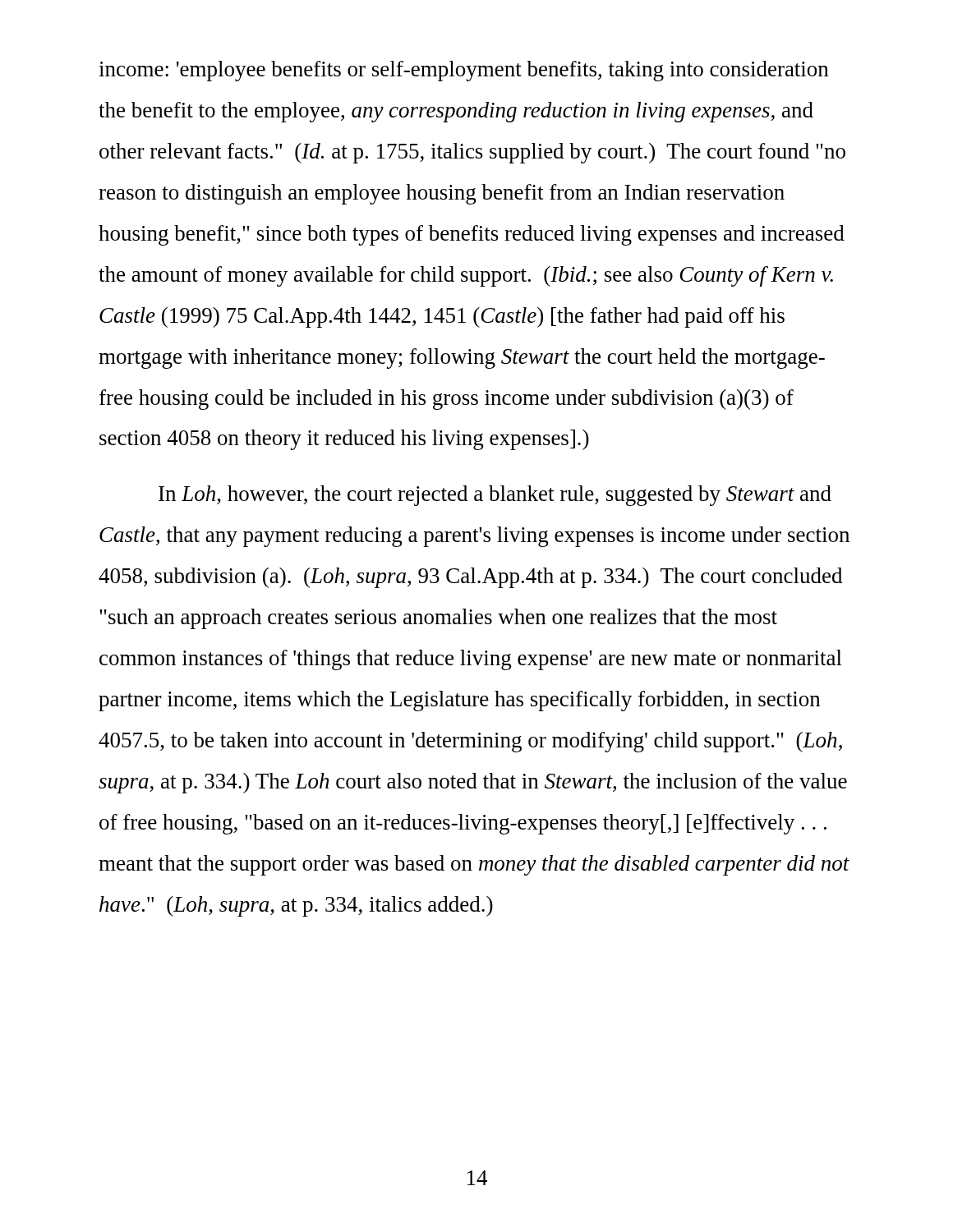
Task: Click on the block starting "income: 'employee benefits or"
Action: [463, 71]
